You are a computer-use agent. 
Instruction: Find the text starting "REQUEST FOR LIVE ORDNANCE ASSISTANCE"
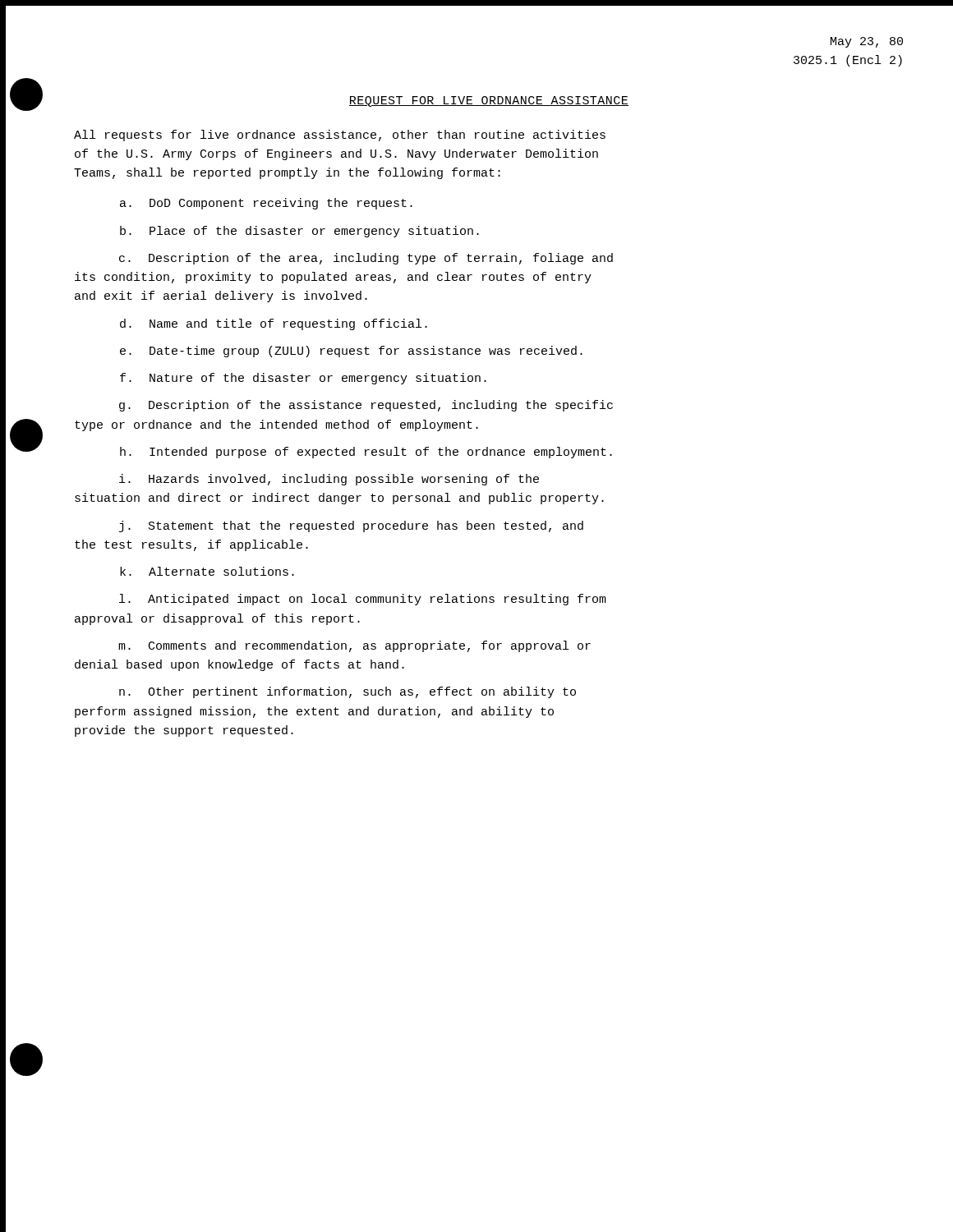pyautogui.click(x=489, y=101)
